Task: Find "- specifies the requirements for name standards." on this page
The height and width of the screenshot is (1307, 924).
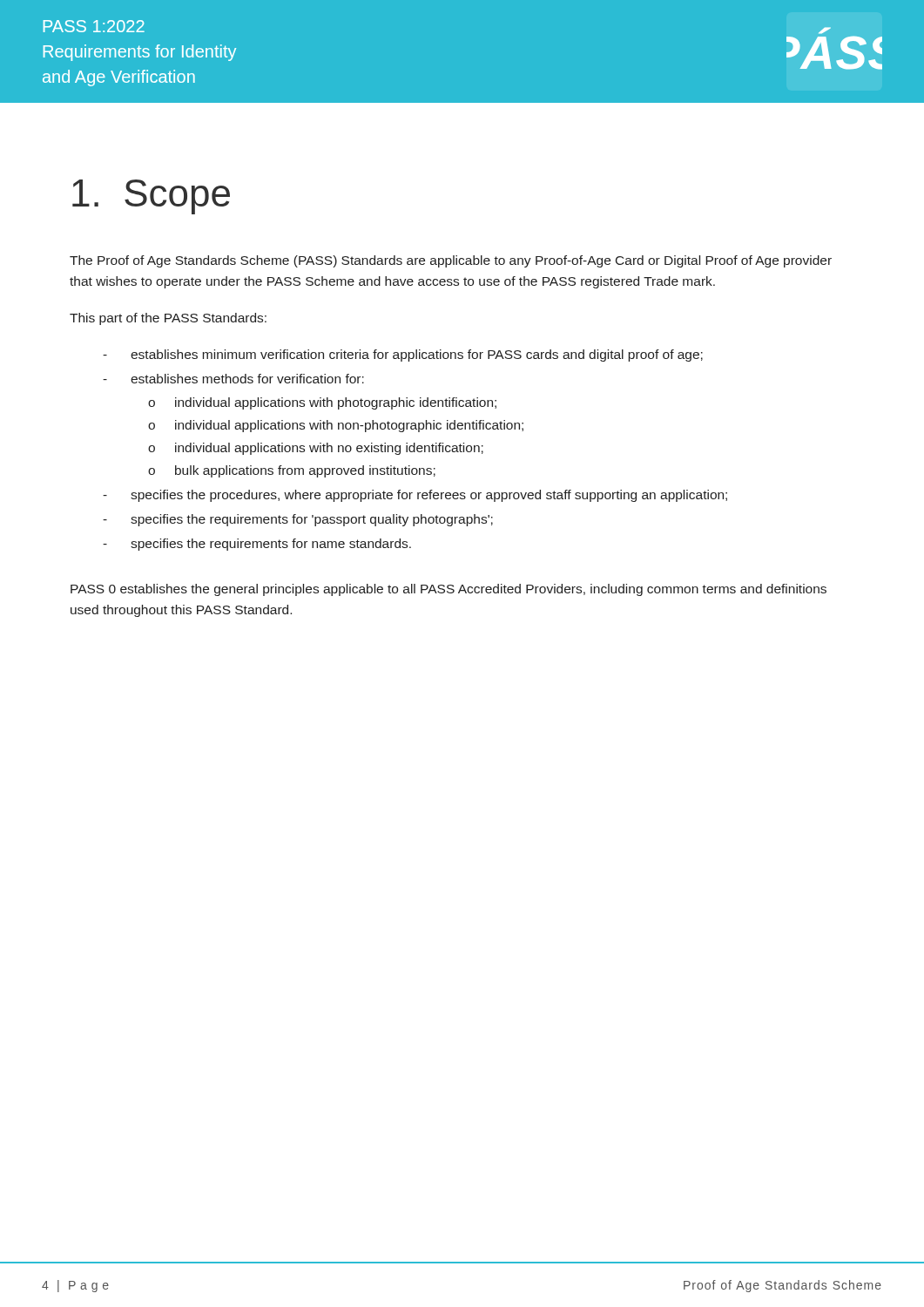Action: click(257, 545)
